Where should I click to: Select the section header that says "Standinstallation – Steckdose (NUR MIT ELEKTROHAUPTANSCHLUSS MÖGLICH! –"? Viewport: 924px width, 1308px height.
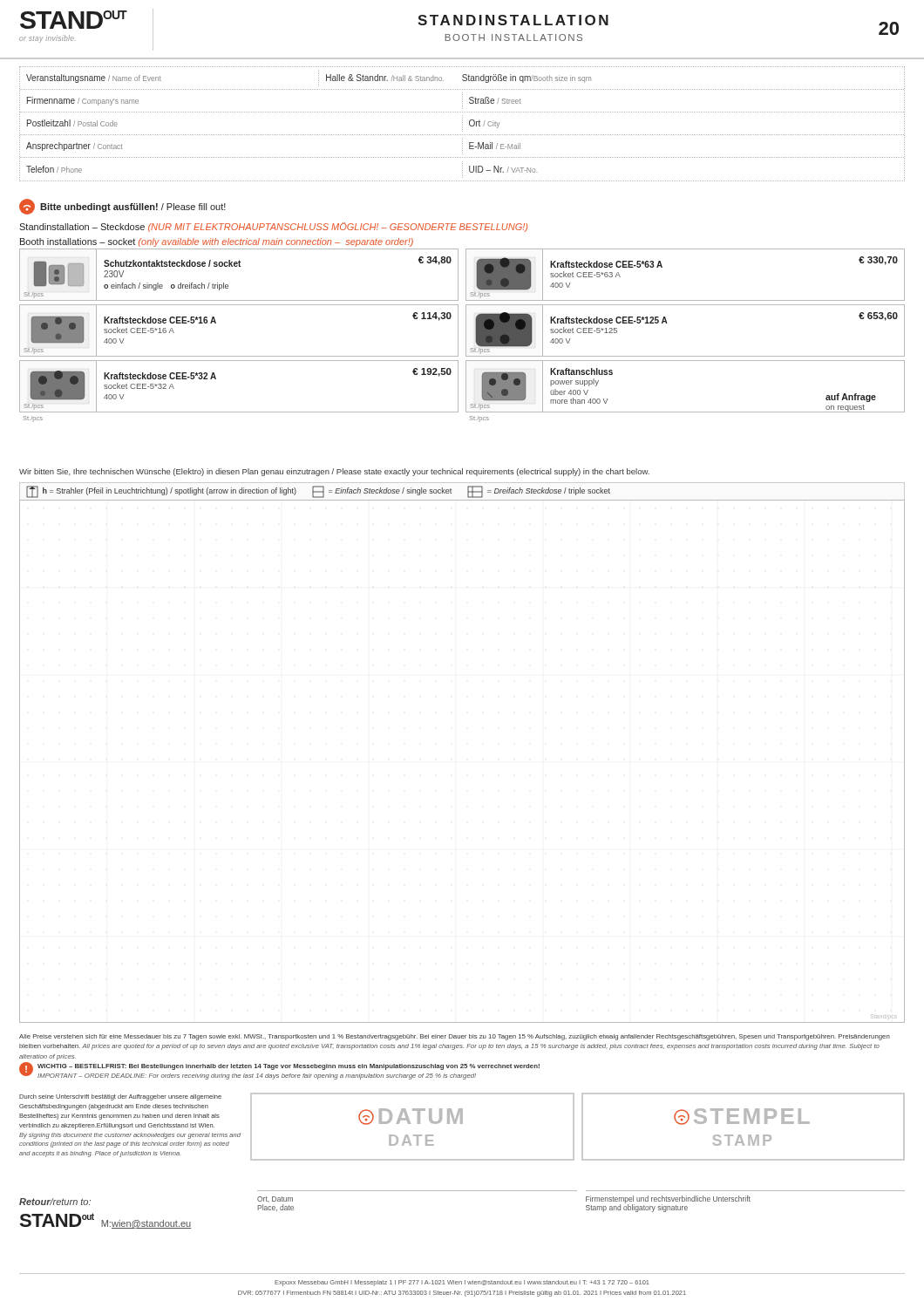click(x=462, y=234)
